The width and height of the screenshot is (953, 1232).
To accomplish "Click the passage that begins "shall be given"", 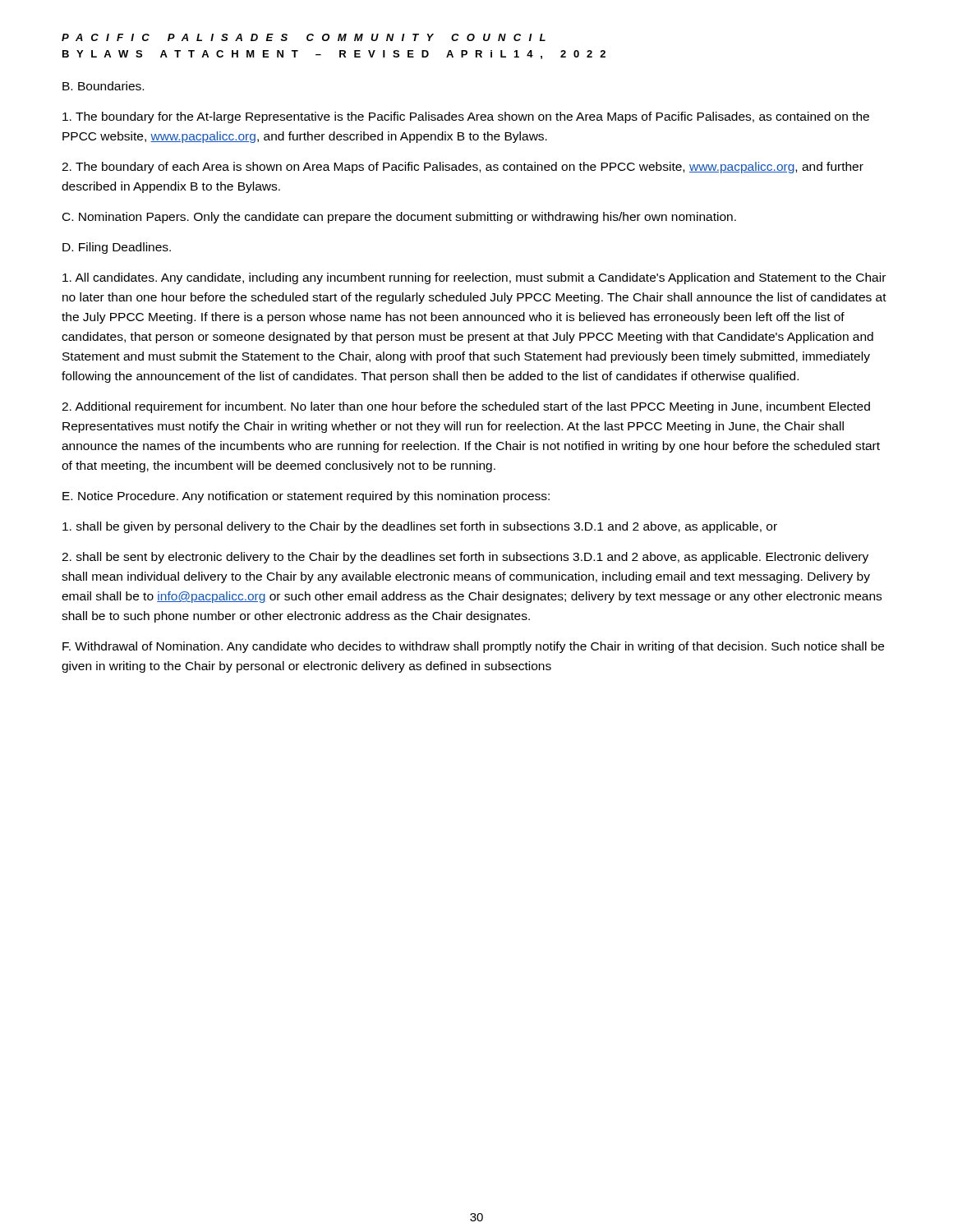I will click(x=419, y=526).
